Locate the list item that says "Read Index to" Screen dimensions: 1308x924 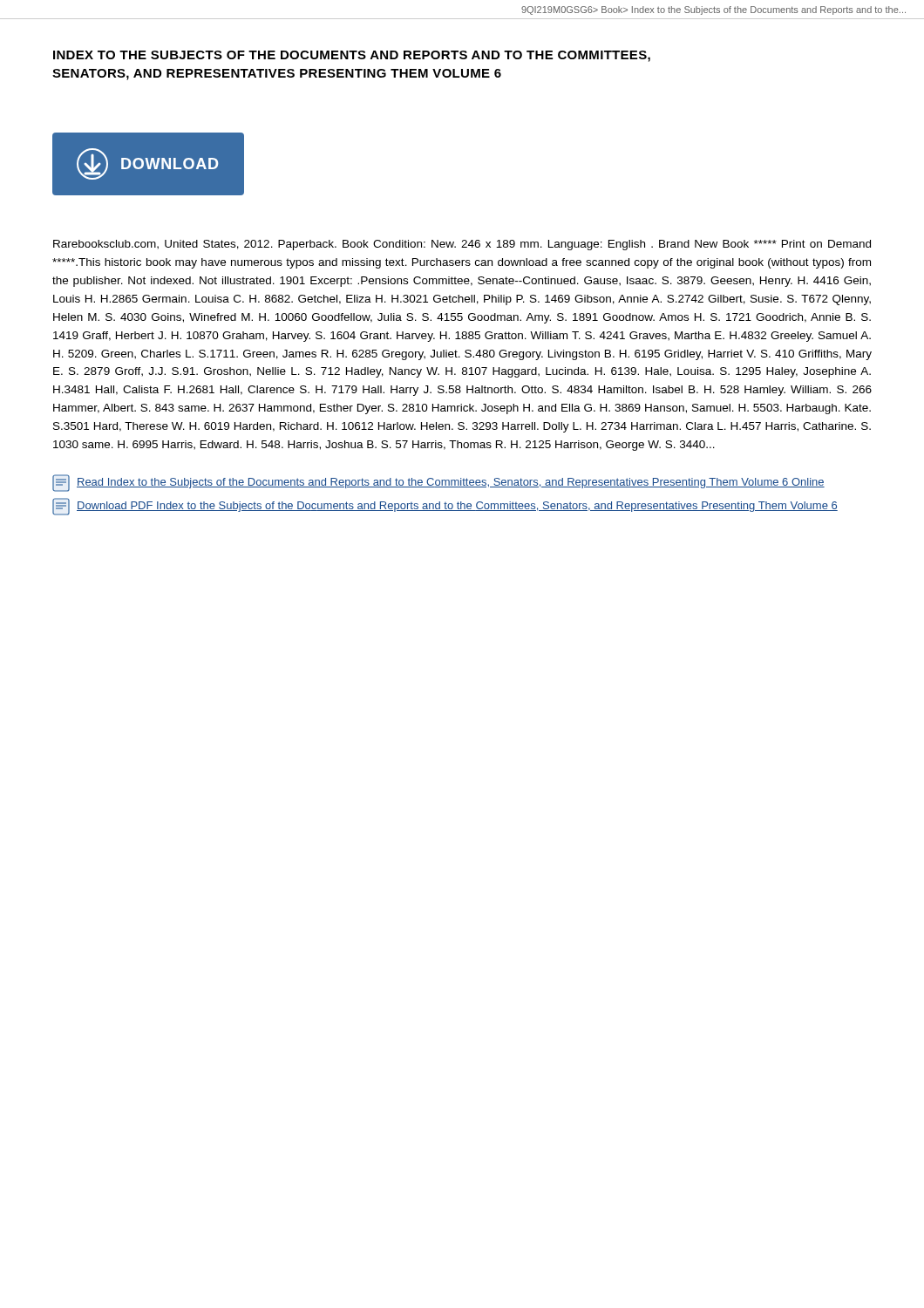(x=438, y=483)
